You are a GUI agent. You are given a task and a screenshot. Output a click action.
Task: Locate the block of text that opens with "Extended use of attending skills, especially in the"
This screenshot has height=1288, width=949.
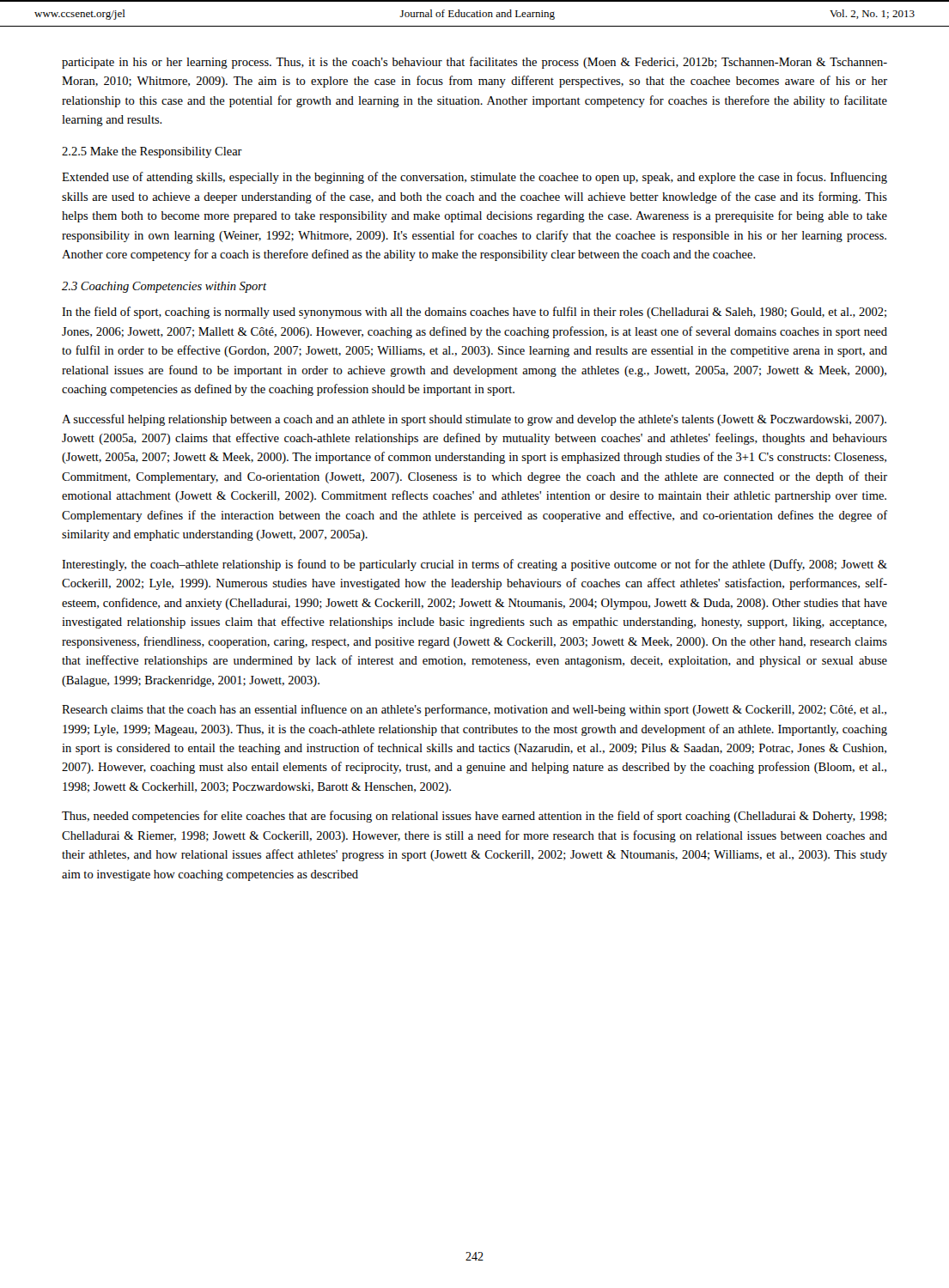474,216
